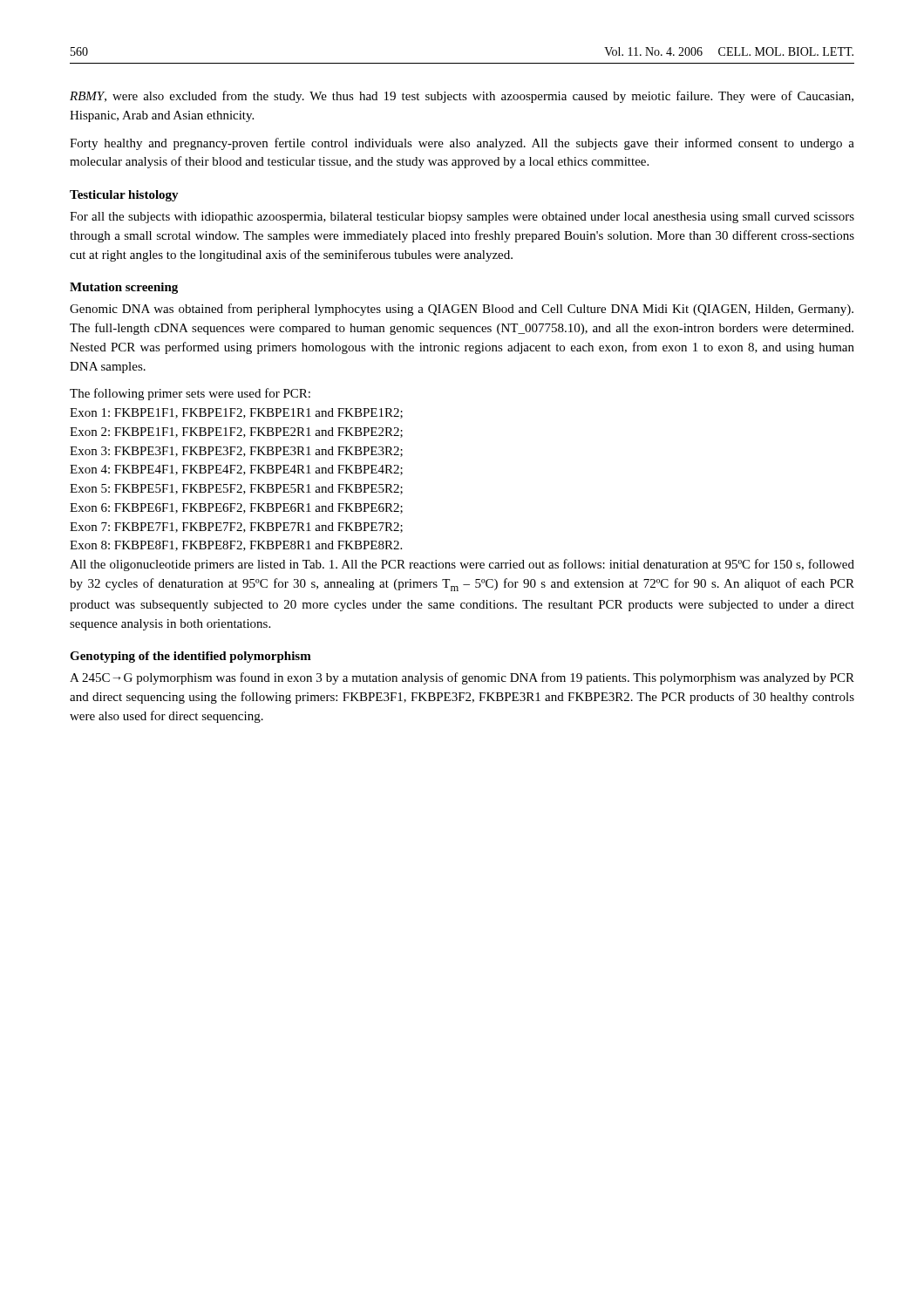Find the text block containing "Genomic DNA was obtained from peripheral"

coord(462,352)
